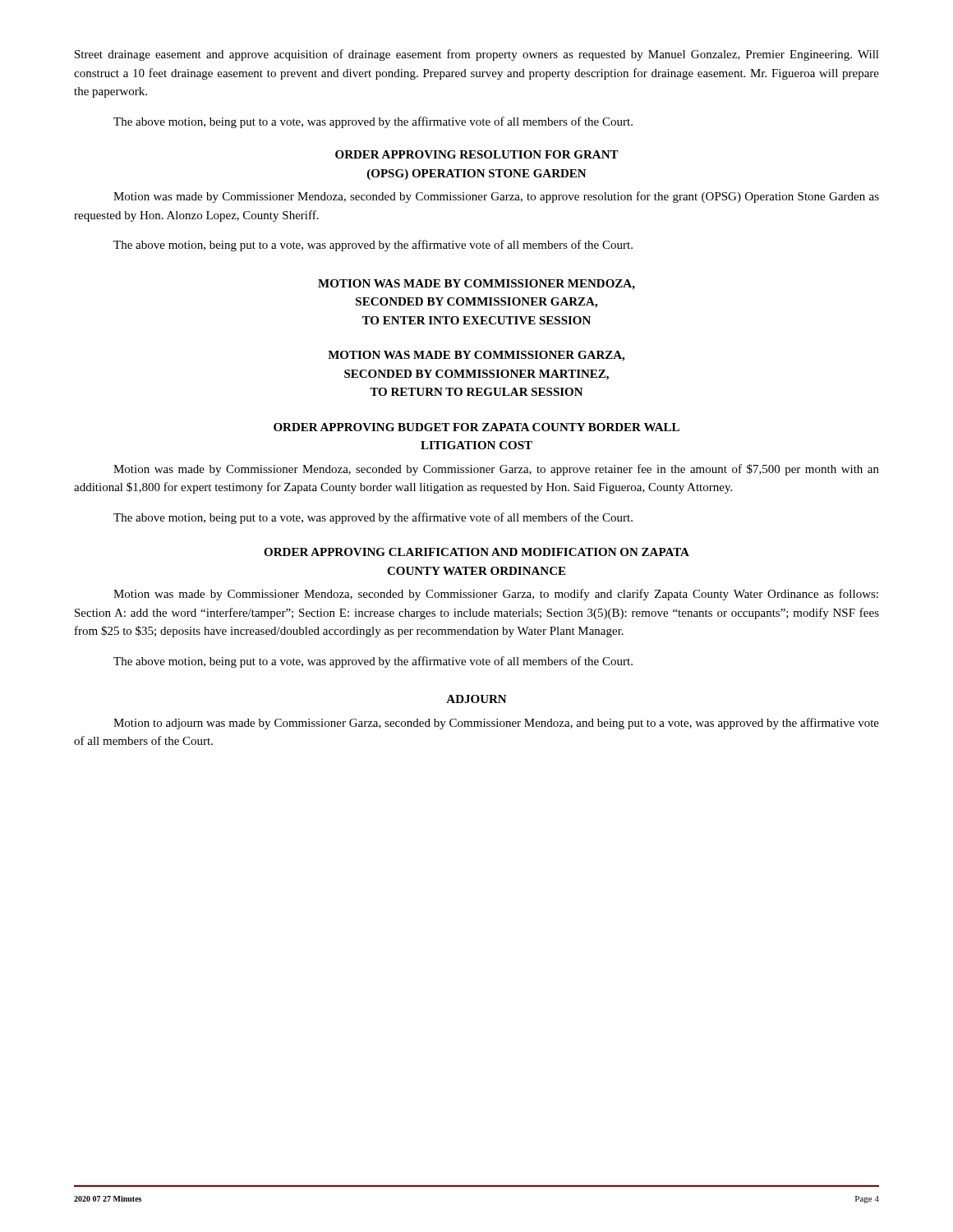Screen dimensions: 1232x953
Task: Find the section header on this page that starts "ORDER APPROVING BUDGET FOR ZAPATA COUNTY"
Action: (476, 436)
